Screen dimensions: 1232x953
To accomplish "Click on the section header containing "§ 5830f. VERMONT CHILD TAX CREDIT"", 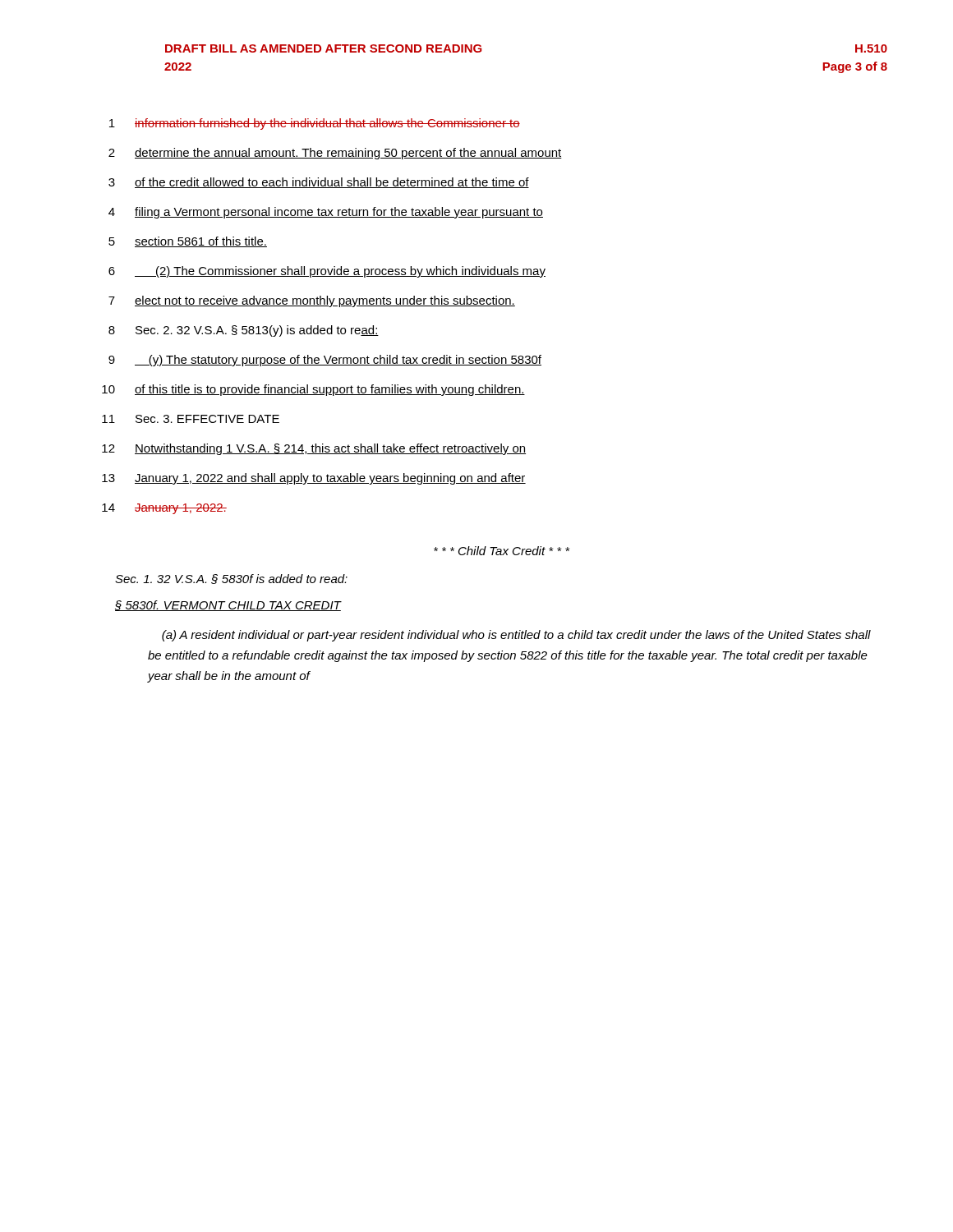I will click(x=228, y=605).
